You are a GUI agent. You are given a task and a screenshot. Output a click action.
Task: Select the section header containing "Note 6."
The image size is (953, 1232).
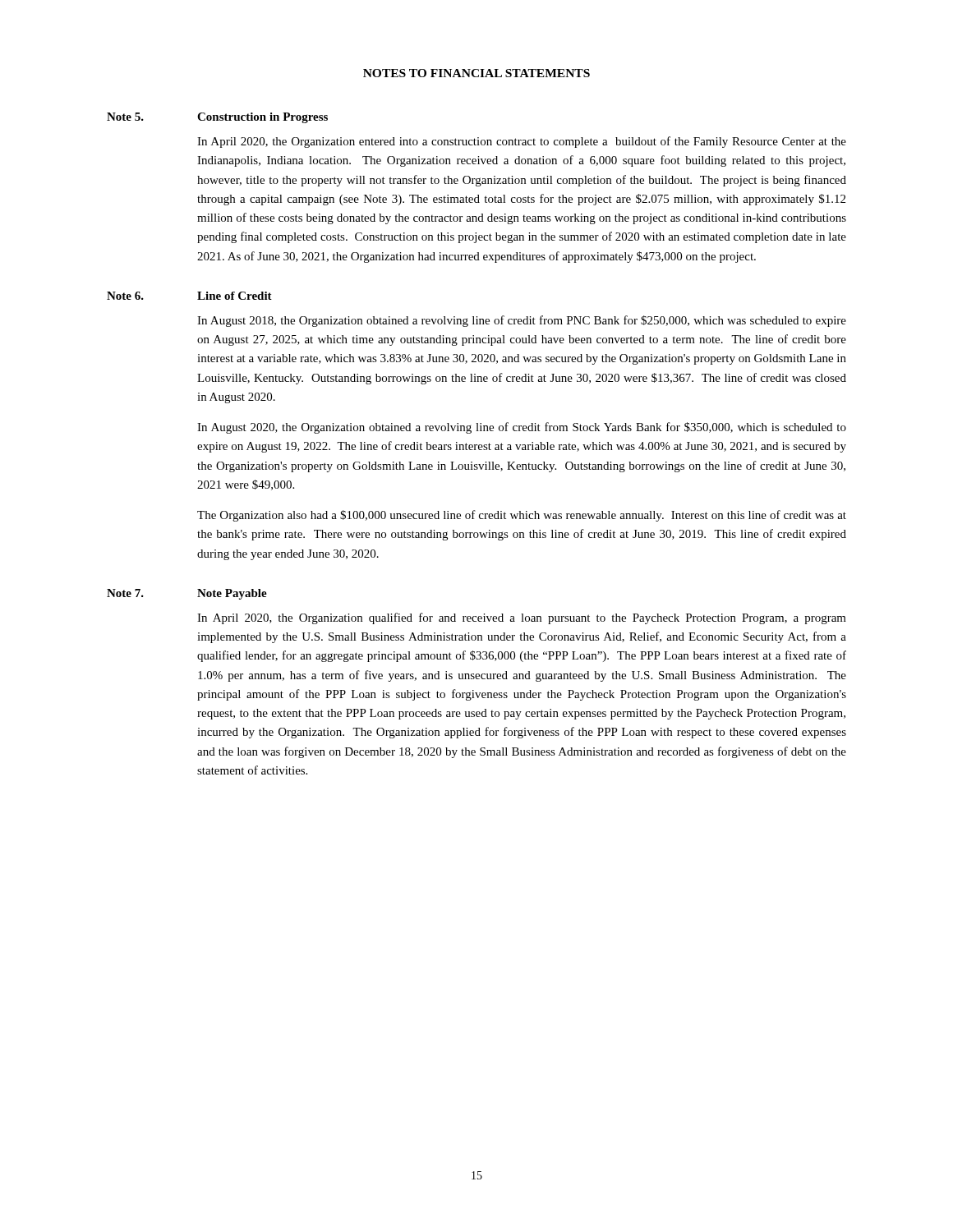[x=125, y=295]
